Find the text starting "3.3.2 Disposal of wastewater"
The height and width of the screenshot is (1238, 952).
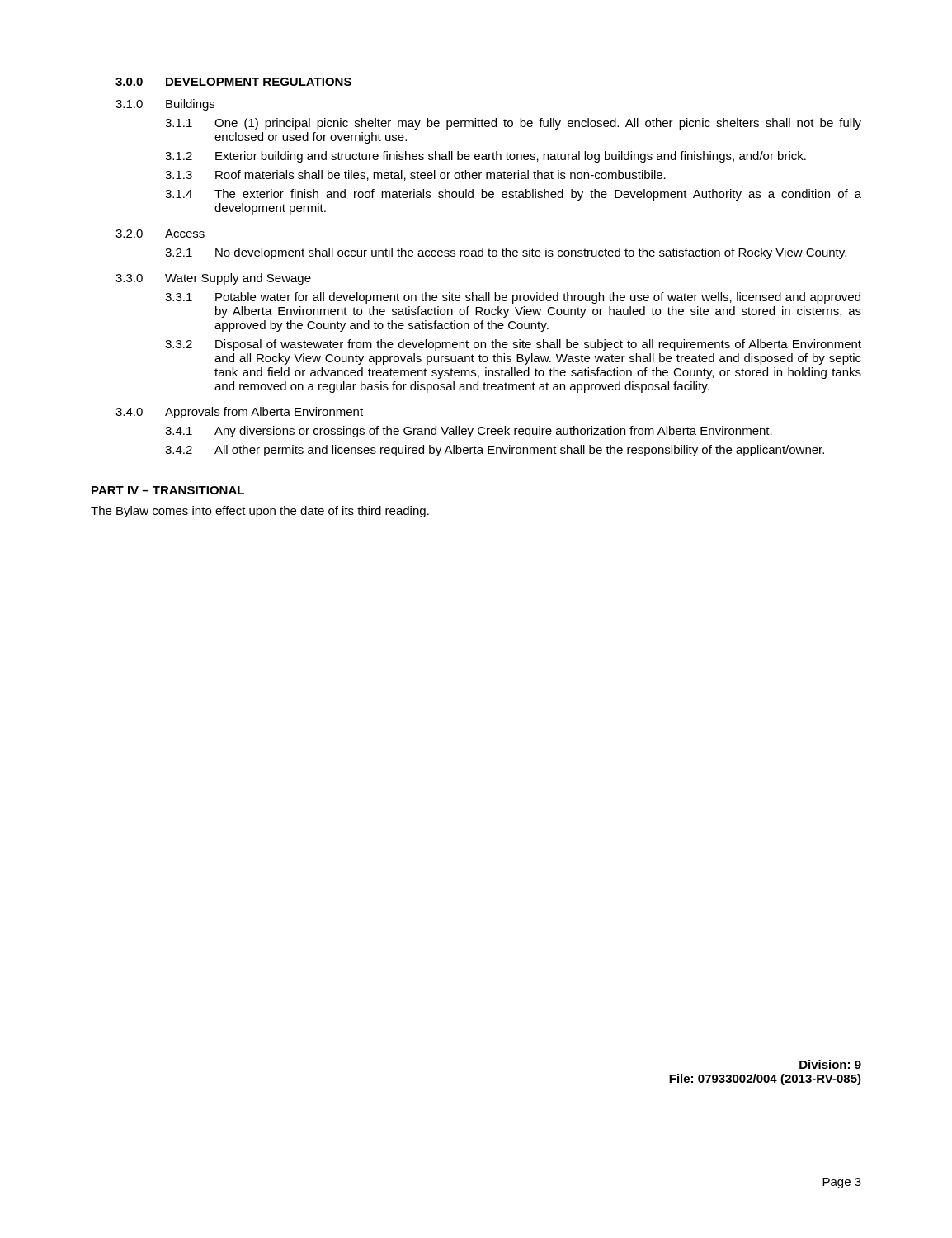(513, 365)
